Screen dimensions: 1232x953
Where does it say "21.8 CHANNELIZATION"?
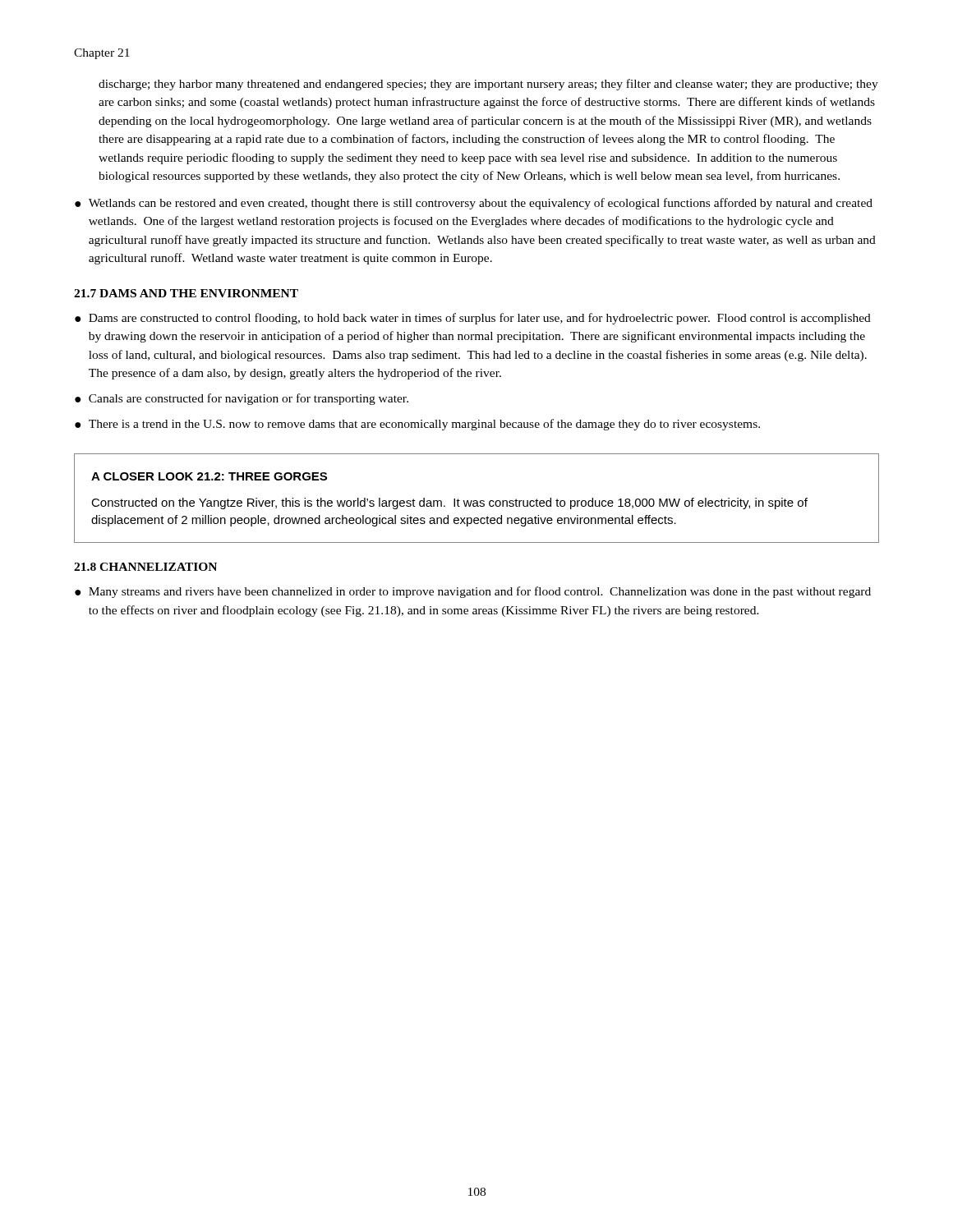pyautogui.click(x=146, y=566)
